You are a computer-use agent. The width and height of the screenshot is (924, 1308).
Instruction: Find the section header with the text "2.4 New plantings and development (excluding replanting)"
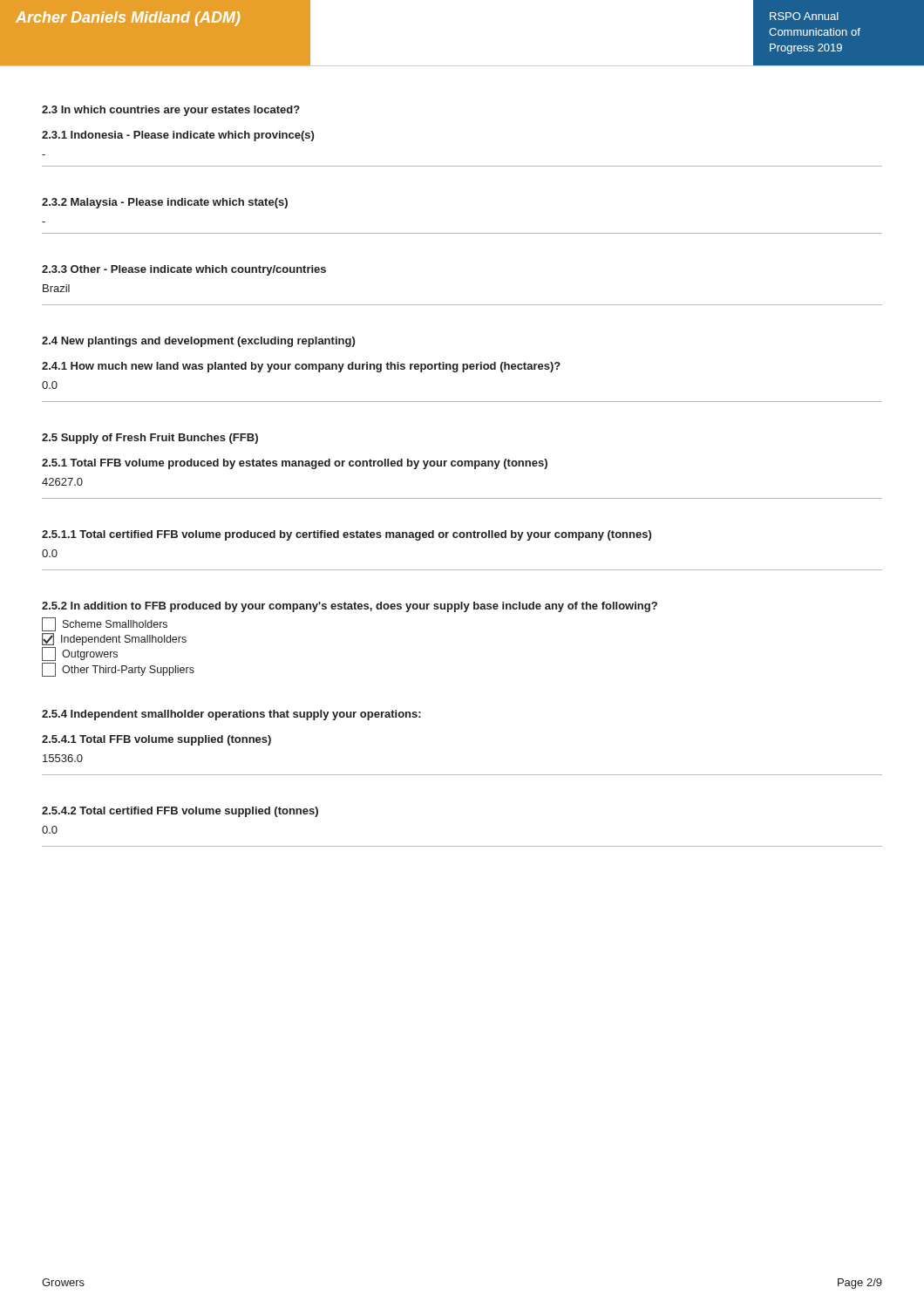pyautogui.click(x=199, y=340)
